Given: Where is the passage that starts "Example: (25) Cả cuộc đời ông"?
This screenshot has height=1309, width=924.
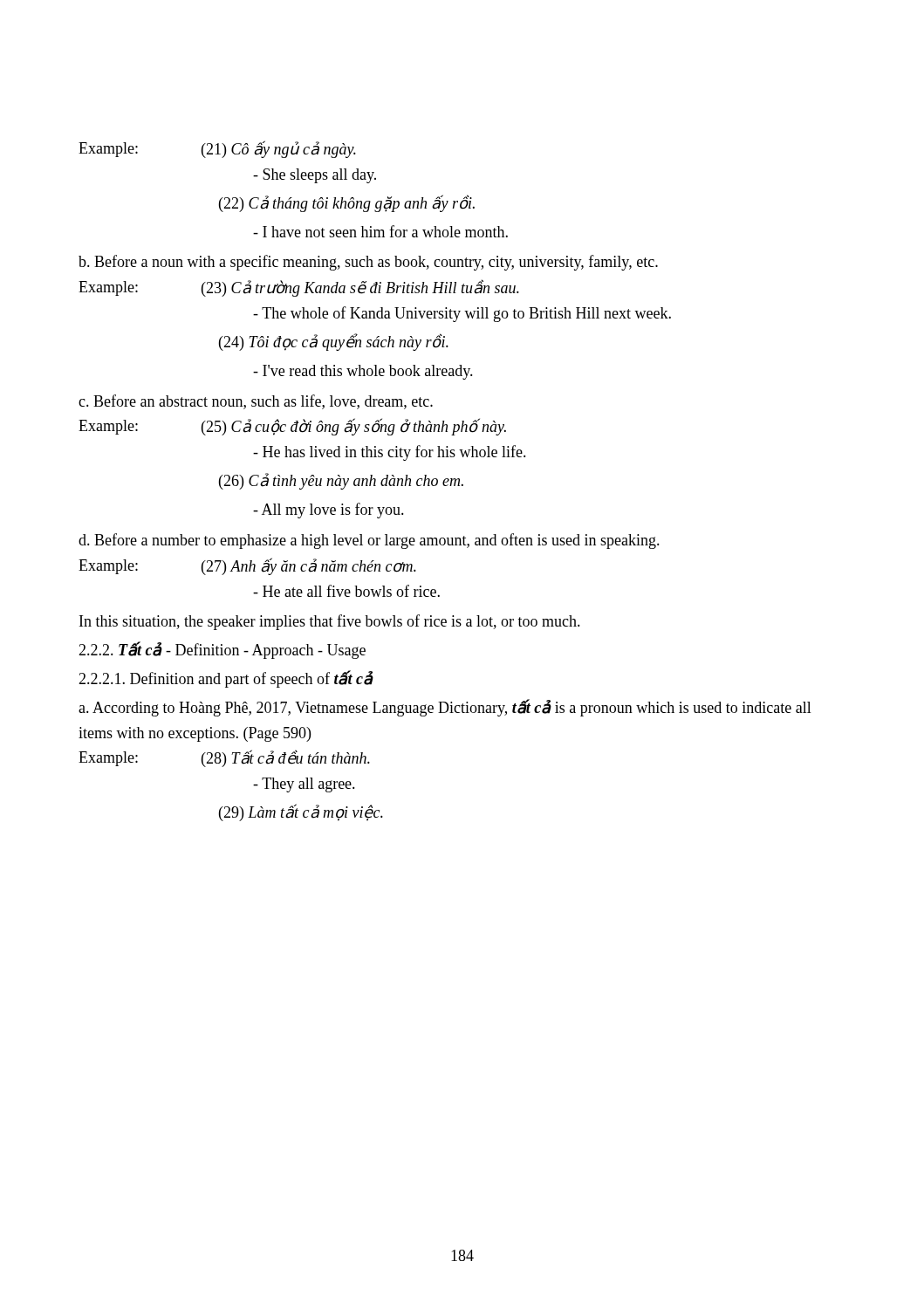Looking at the screenshot, I should coord(462,470).
